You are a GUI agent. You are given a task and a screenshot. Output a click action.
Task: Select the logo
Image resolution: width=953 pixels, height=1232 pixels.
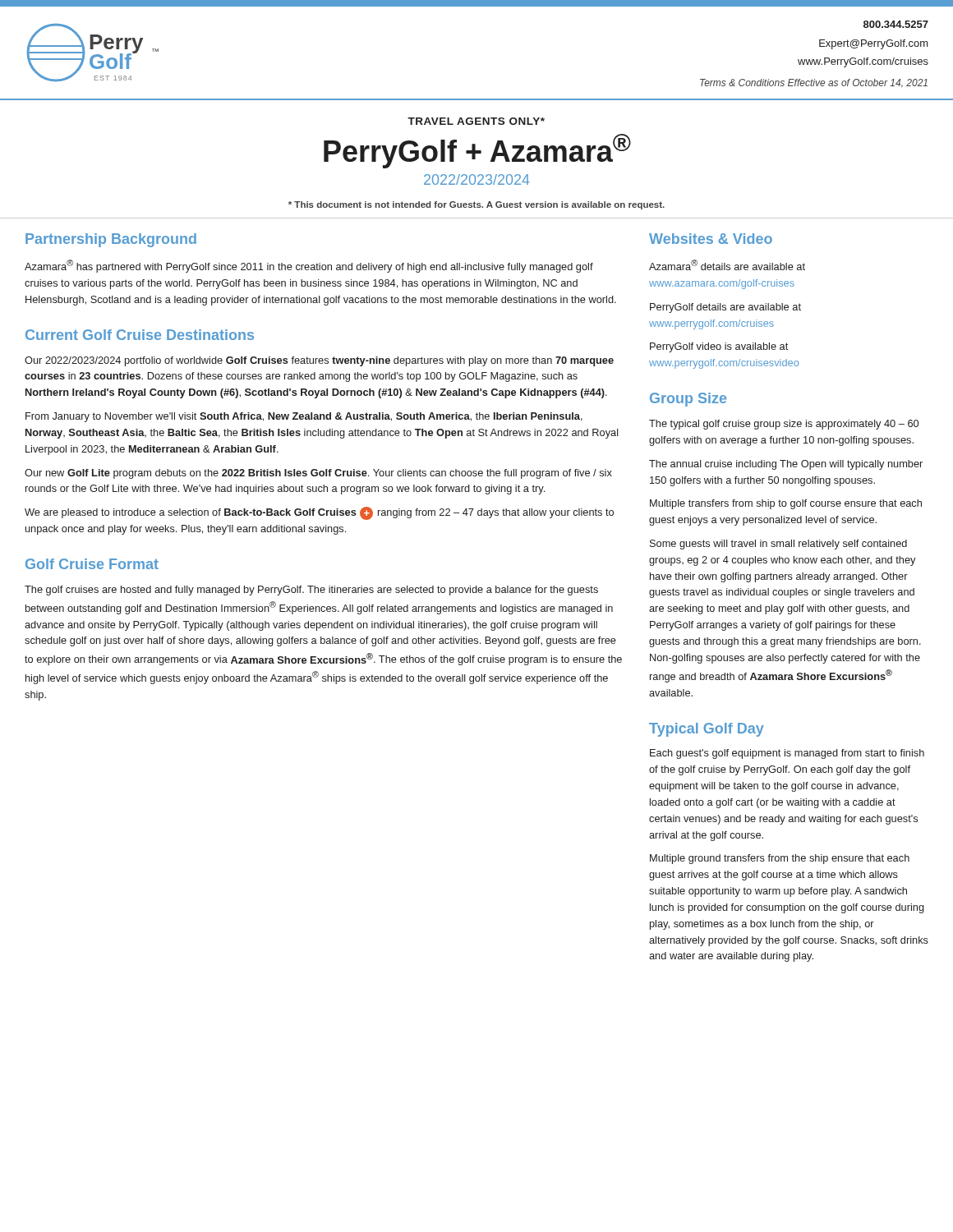point(107,54)
